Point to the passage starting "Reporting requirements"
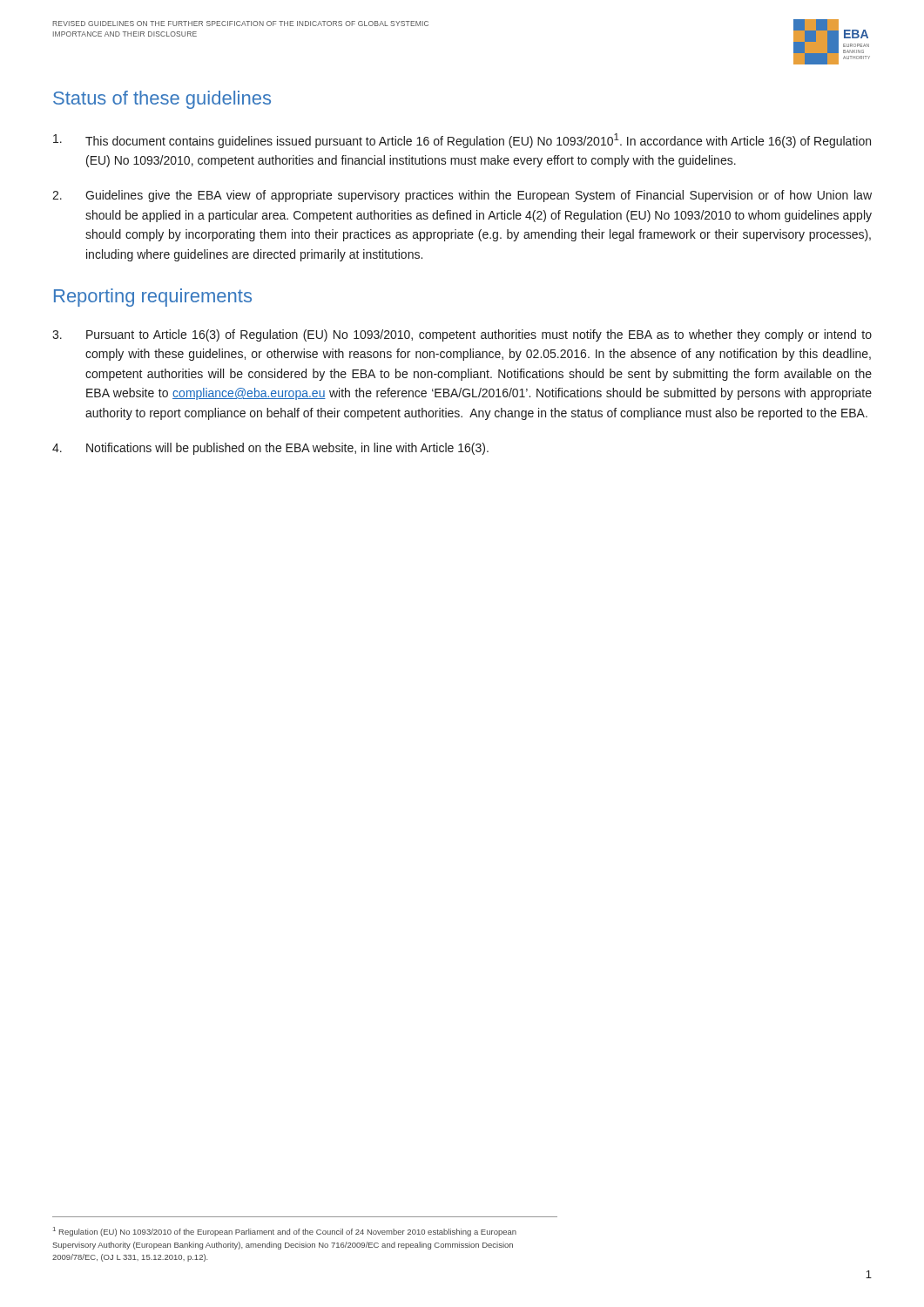 152,296
